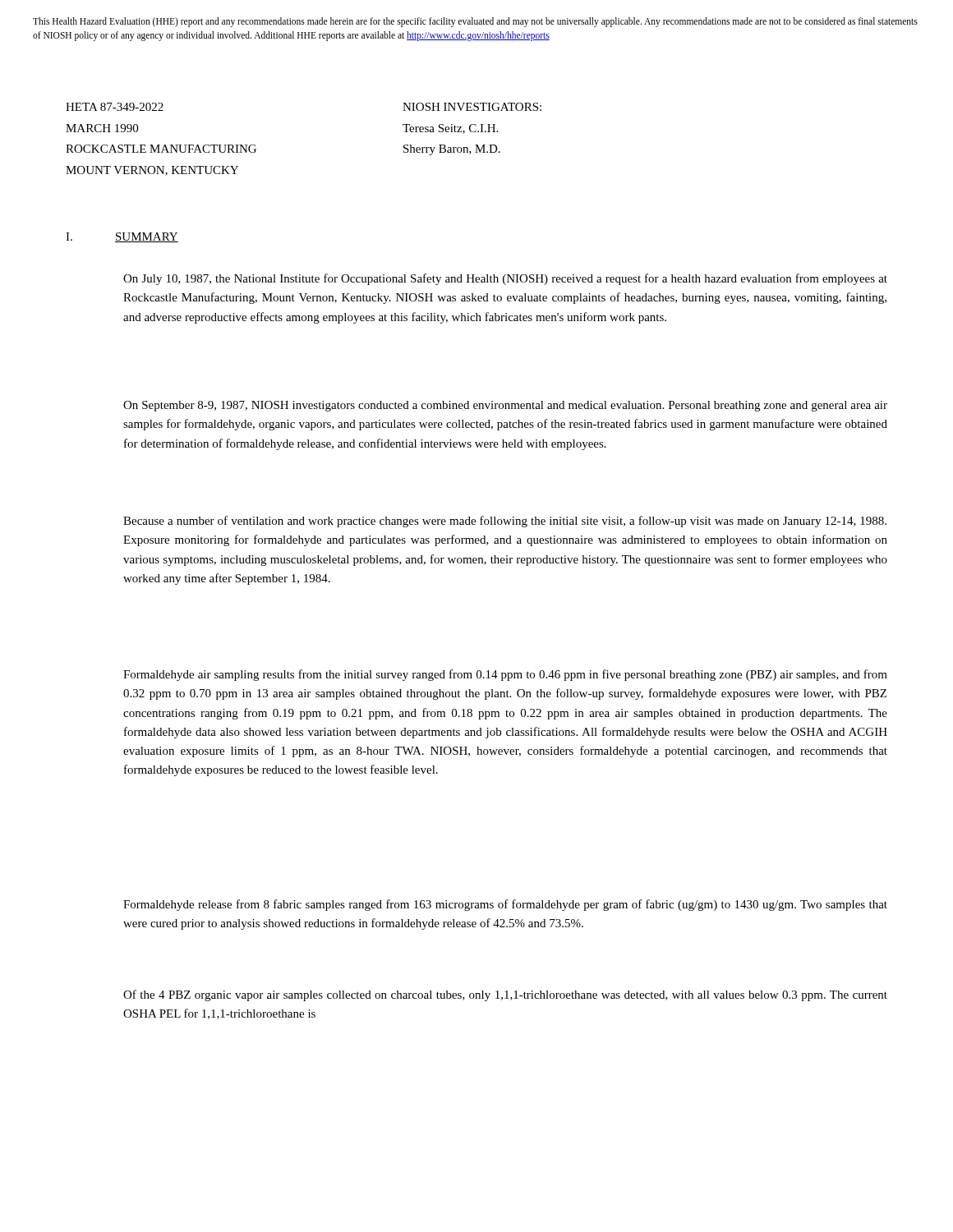This screenshot has height=1232, width=953.
Task: Where is the passage that starts "On September 8-9,"?
Action: tap(505, 424)
